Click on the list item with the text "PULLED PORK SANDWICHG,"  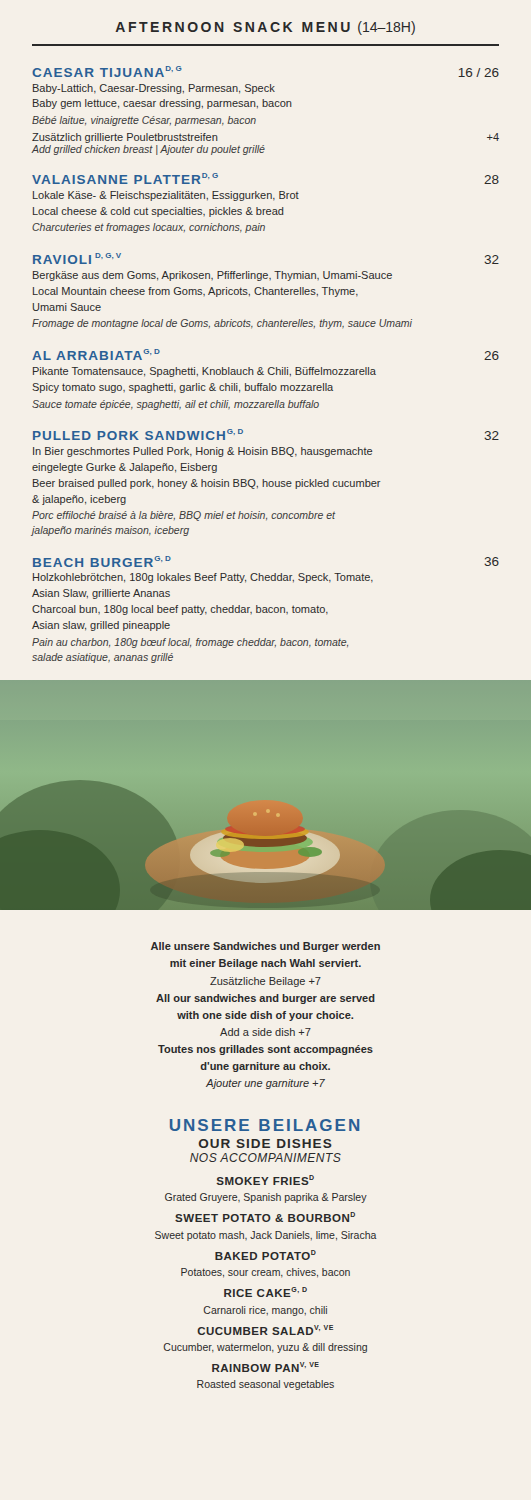pos(266,482)
